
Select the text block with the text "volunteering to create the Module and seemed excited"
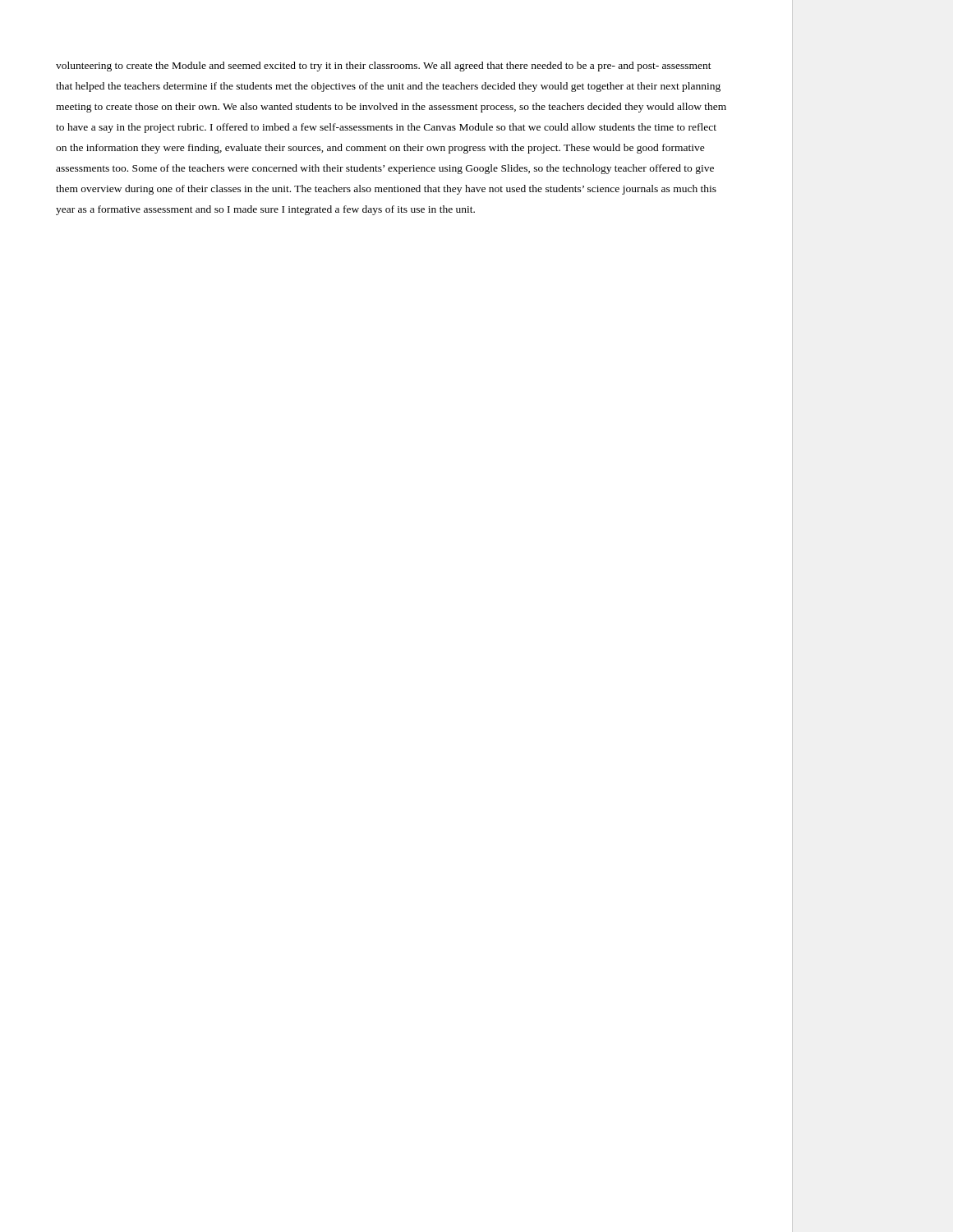(x=391, y=137)
